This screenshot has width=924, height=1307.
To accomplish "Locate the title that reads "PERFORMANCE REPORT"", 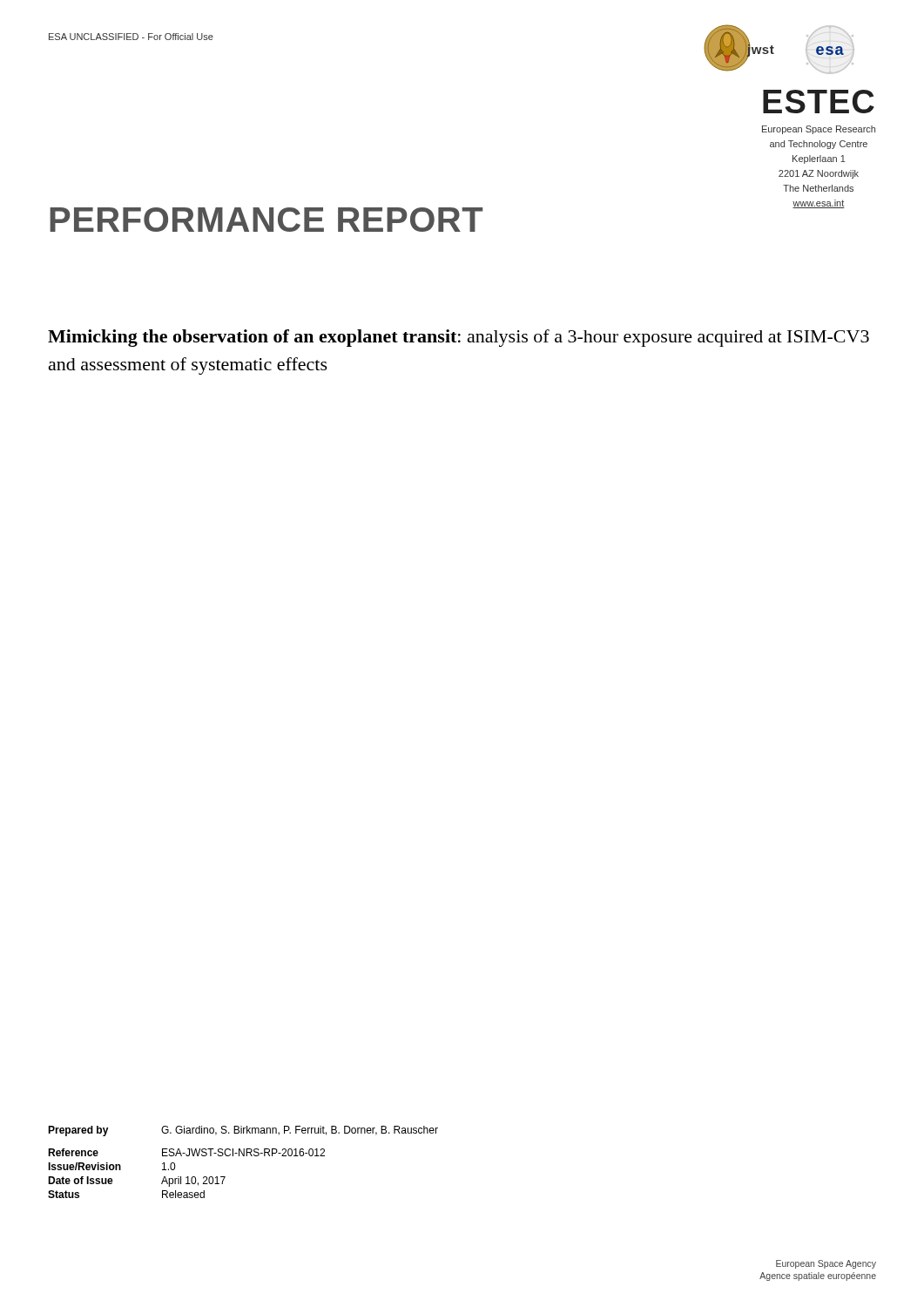I will 266,220.
